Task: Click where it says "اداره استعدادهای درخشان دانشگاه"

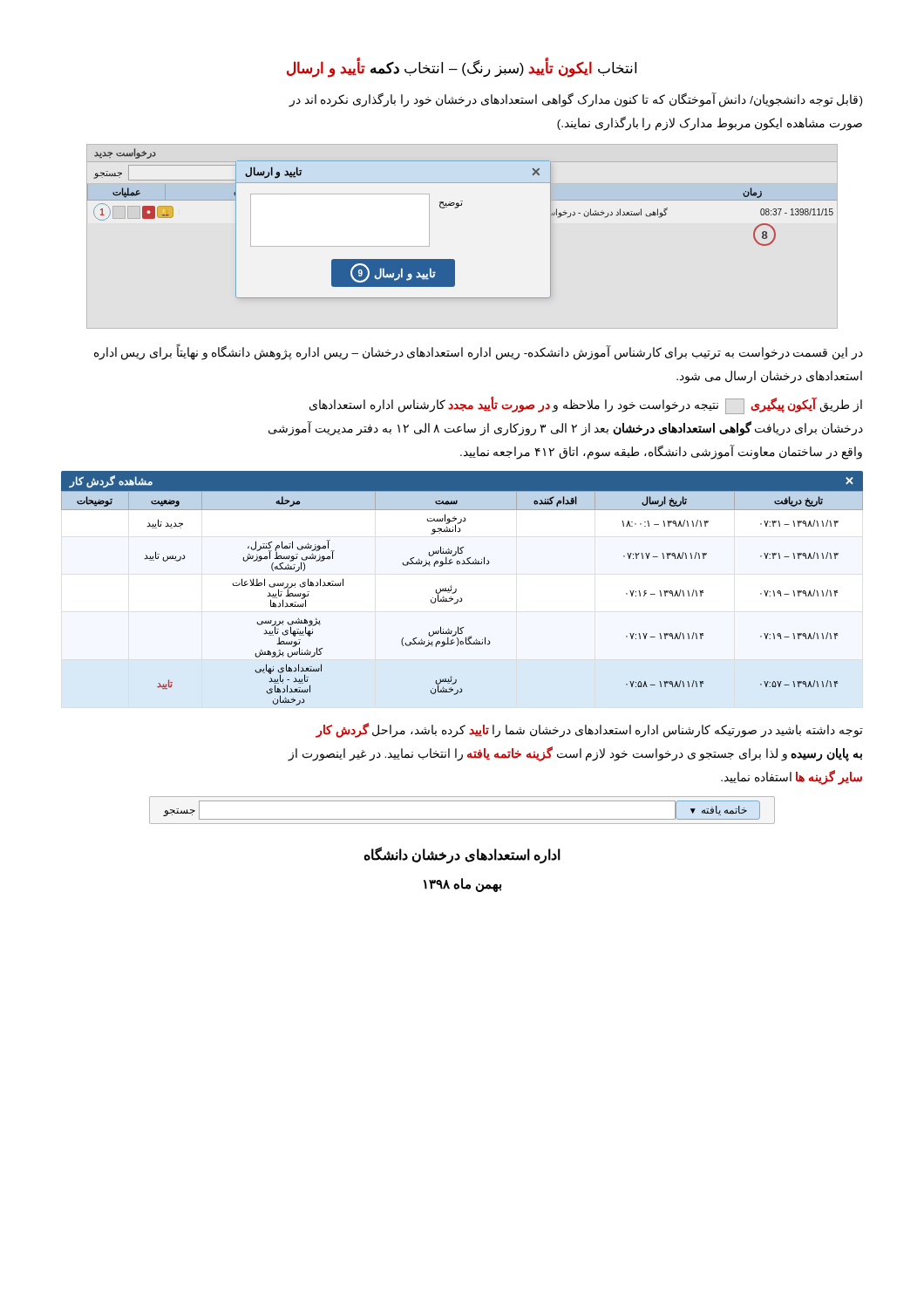Action: tap(462, 855)
